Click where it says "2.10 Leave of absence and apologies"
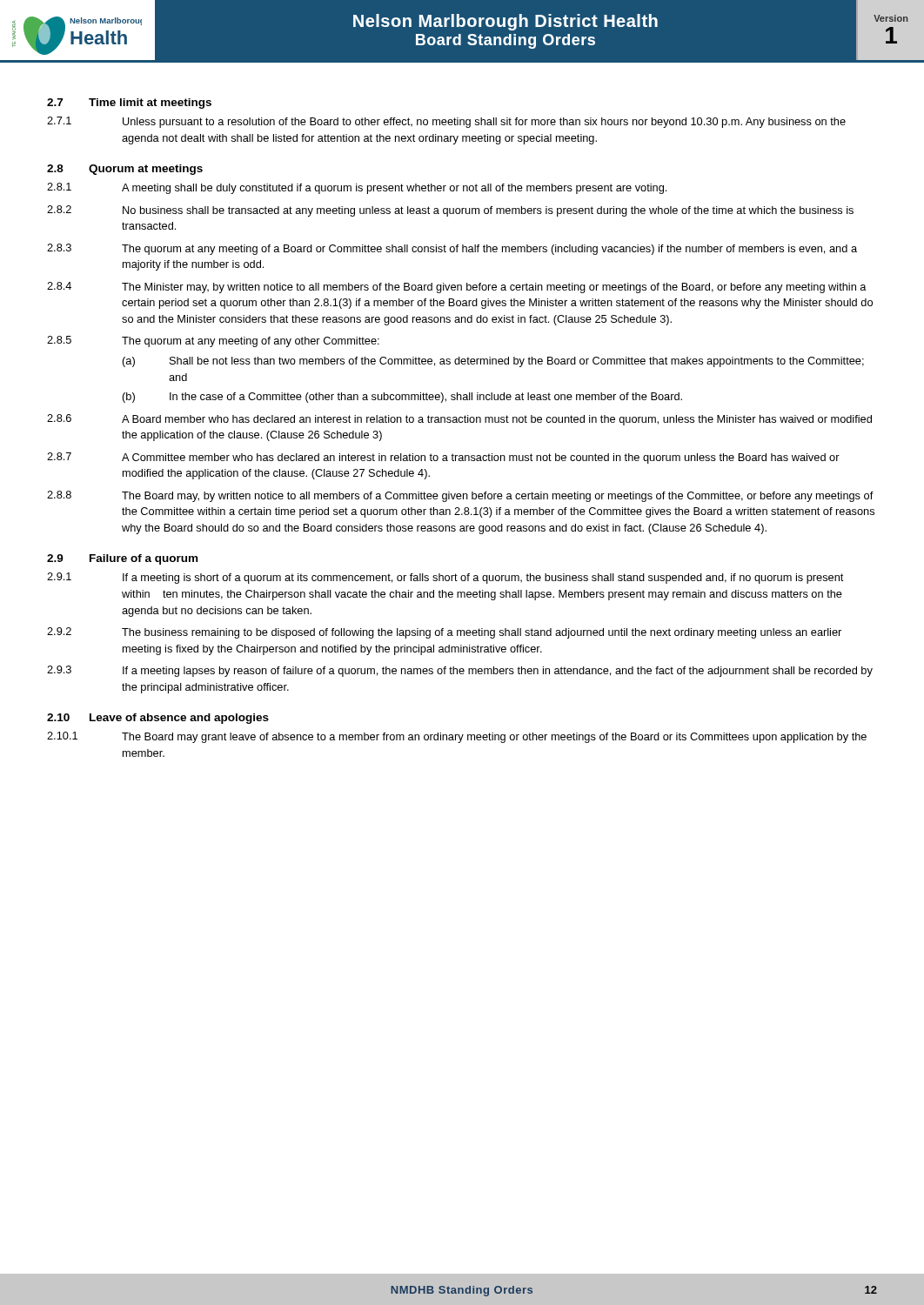 [x=158, y=718]
